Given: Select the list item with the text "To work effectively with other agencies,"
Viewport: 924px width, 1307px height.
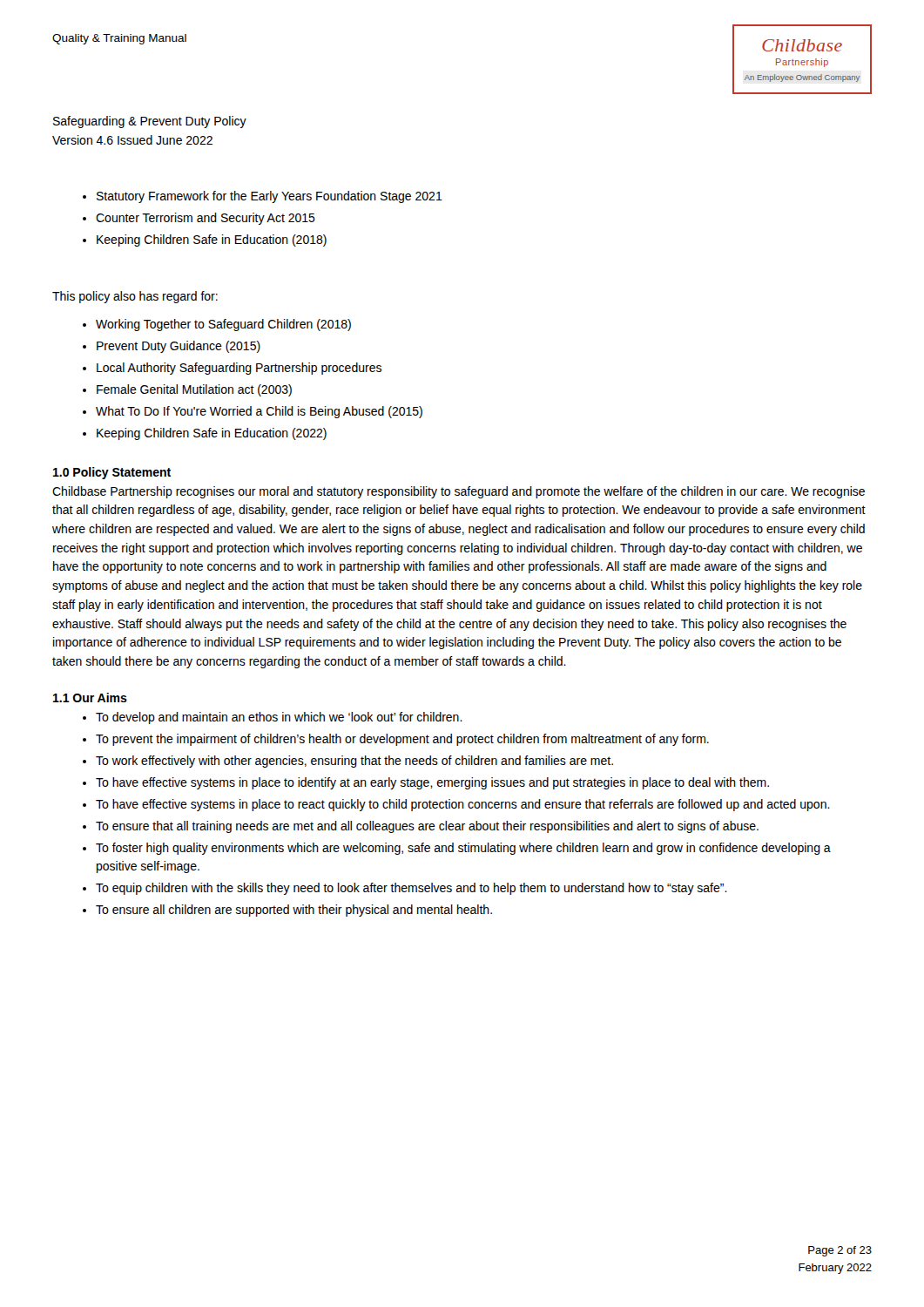Looking at the screenshot, I should (355, 760).
